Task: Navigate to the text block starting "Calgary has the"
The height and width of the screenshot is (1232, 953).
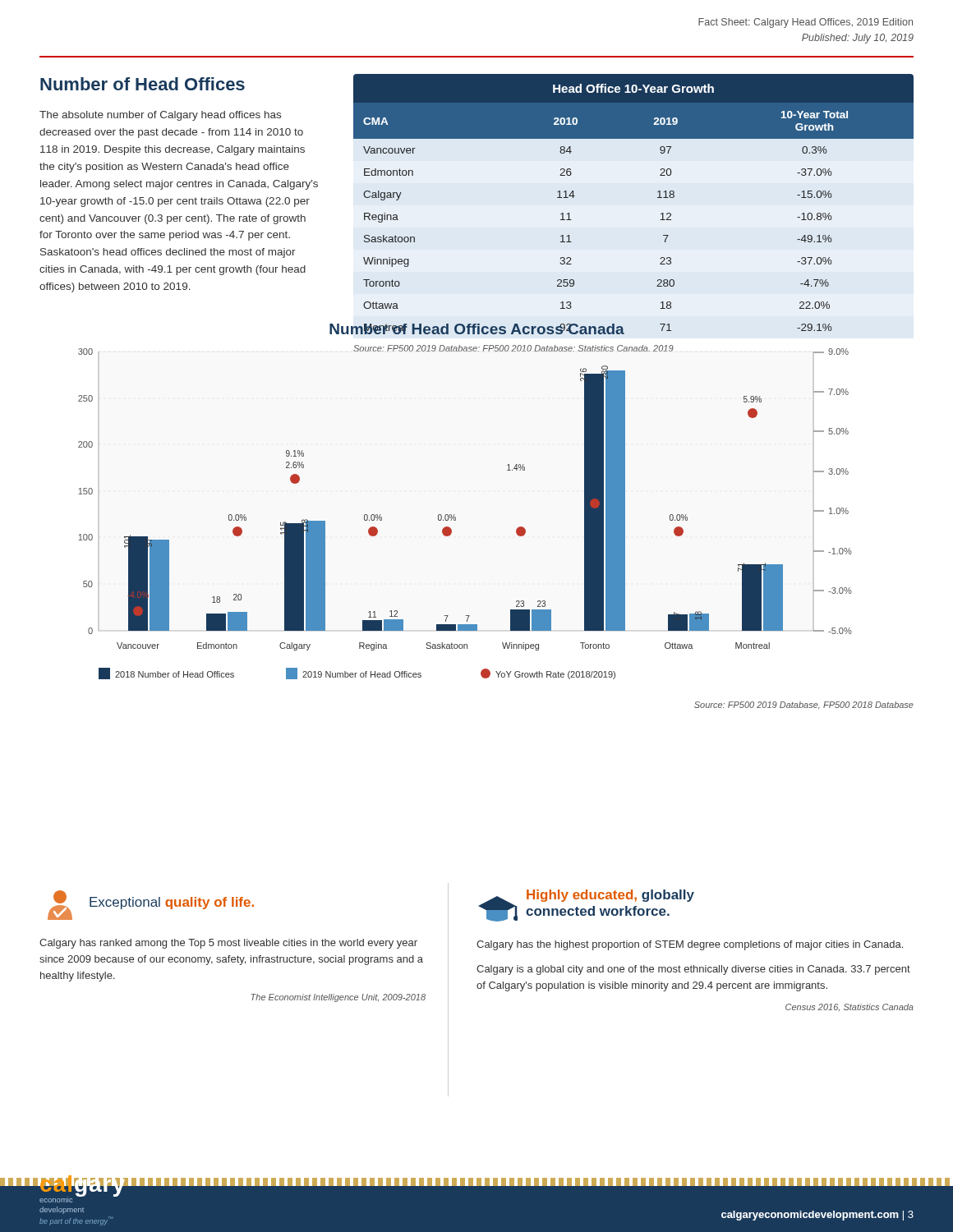Action: point(690,944)
